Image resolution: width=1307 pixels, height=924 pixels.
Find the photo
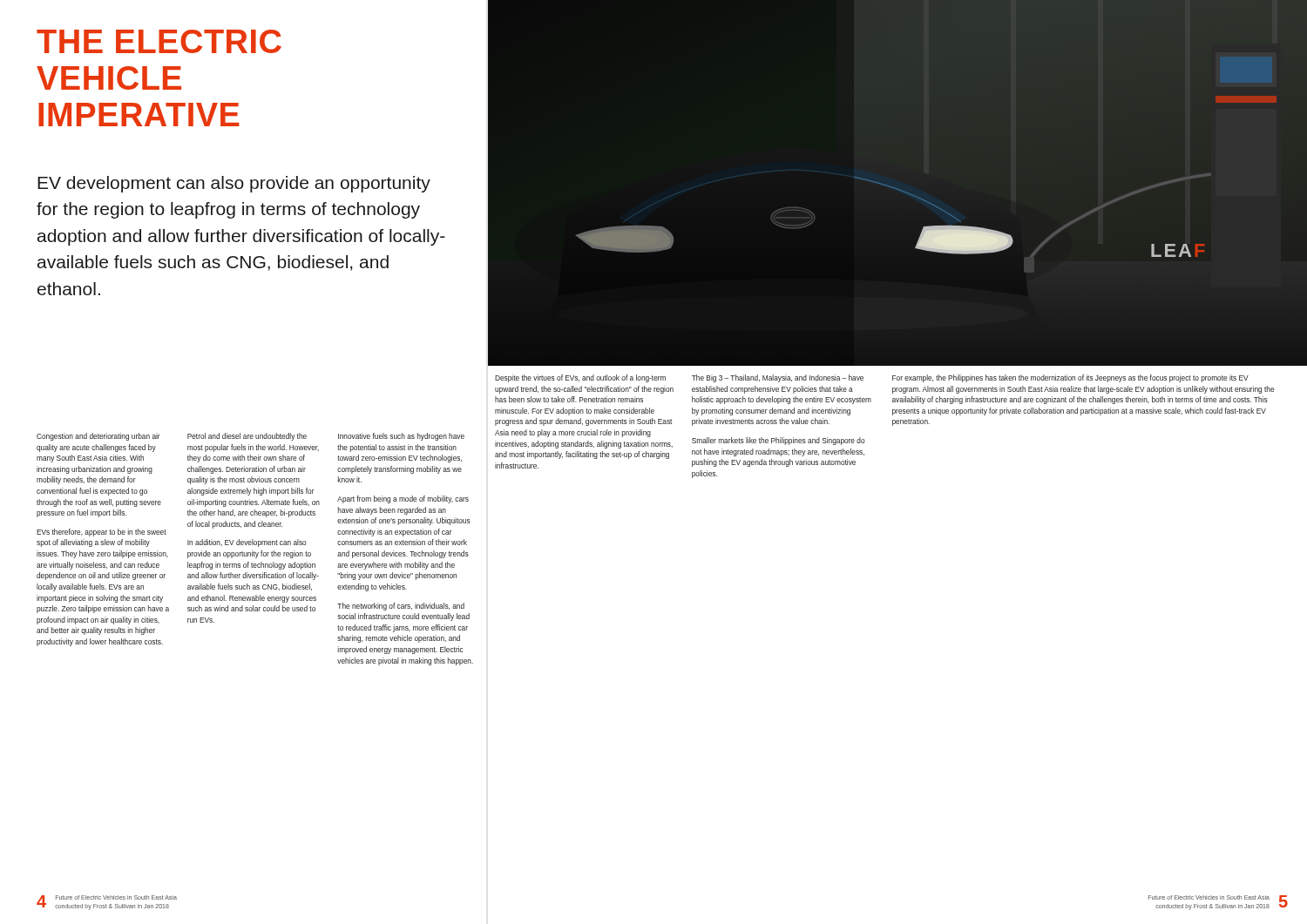(x=897, y=183)
